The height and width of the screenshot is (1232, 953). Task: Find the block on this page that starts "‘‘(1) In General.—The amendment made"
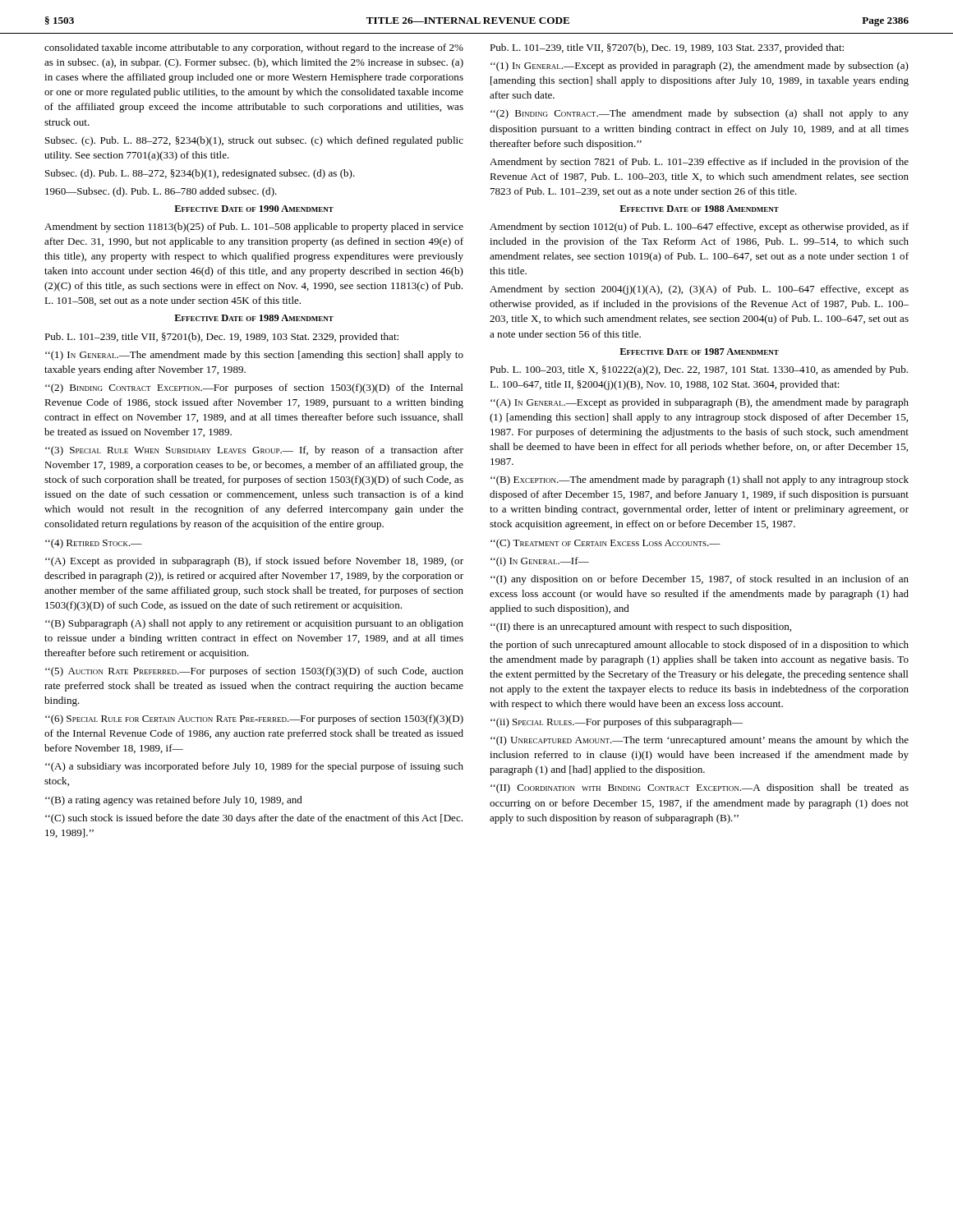pyautogui.click(x=254, y=362)
